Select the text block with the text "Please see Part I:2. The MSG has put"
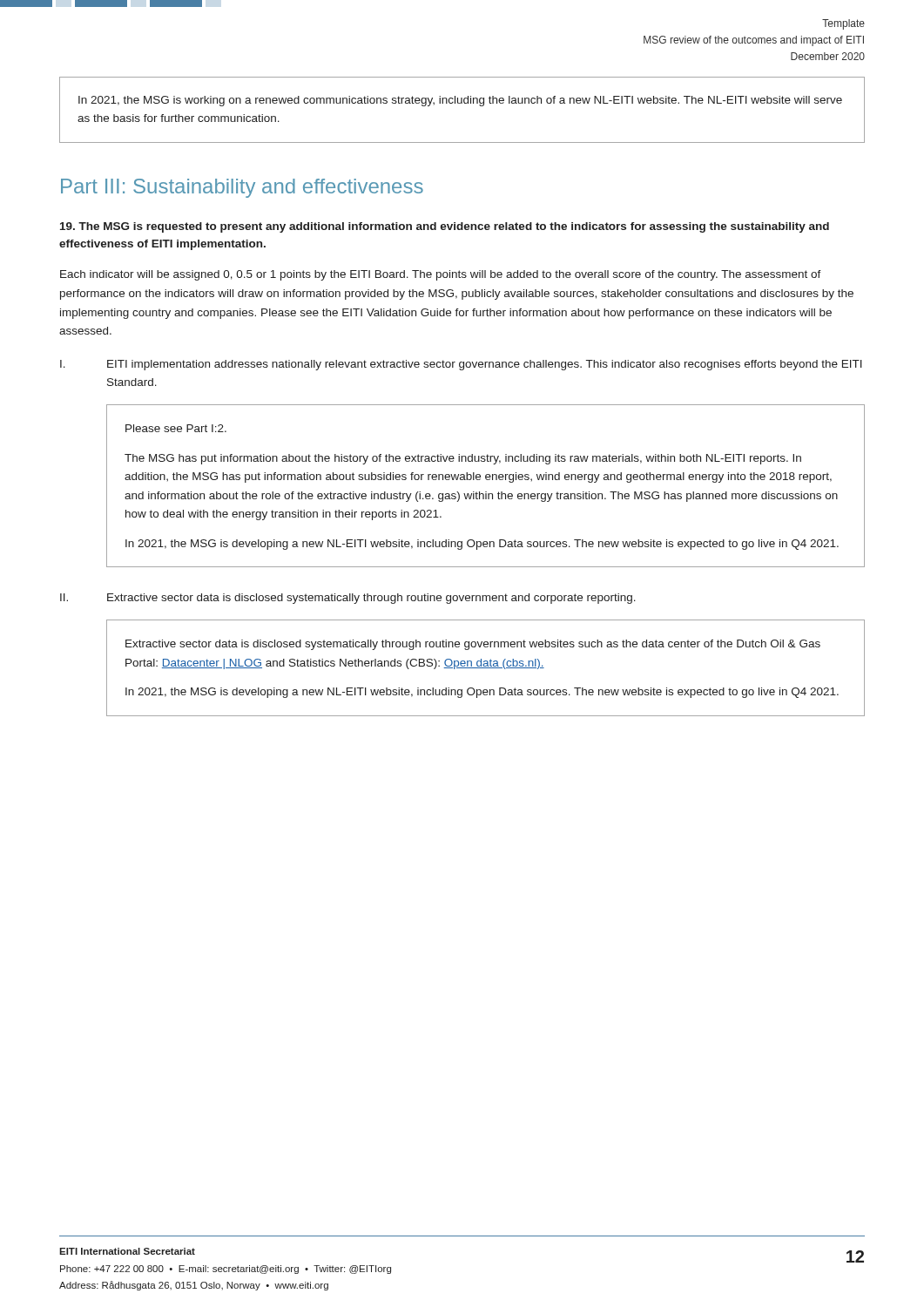This screenshot has height=1307, width=924. (486, 486)
